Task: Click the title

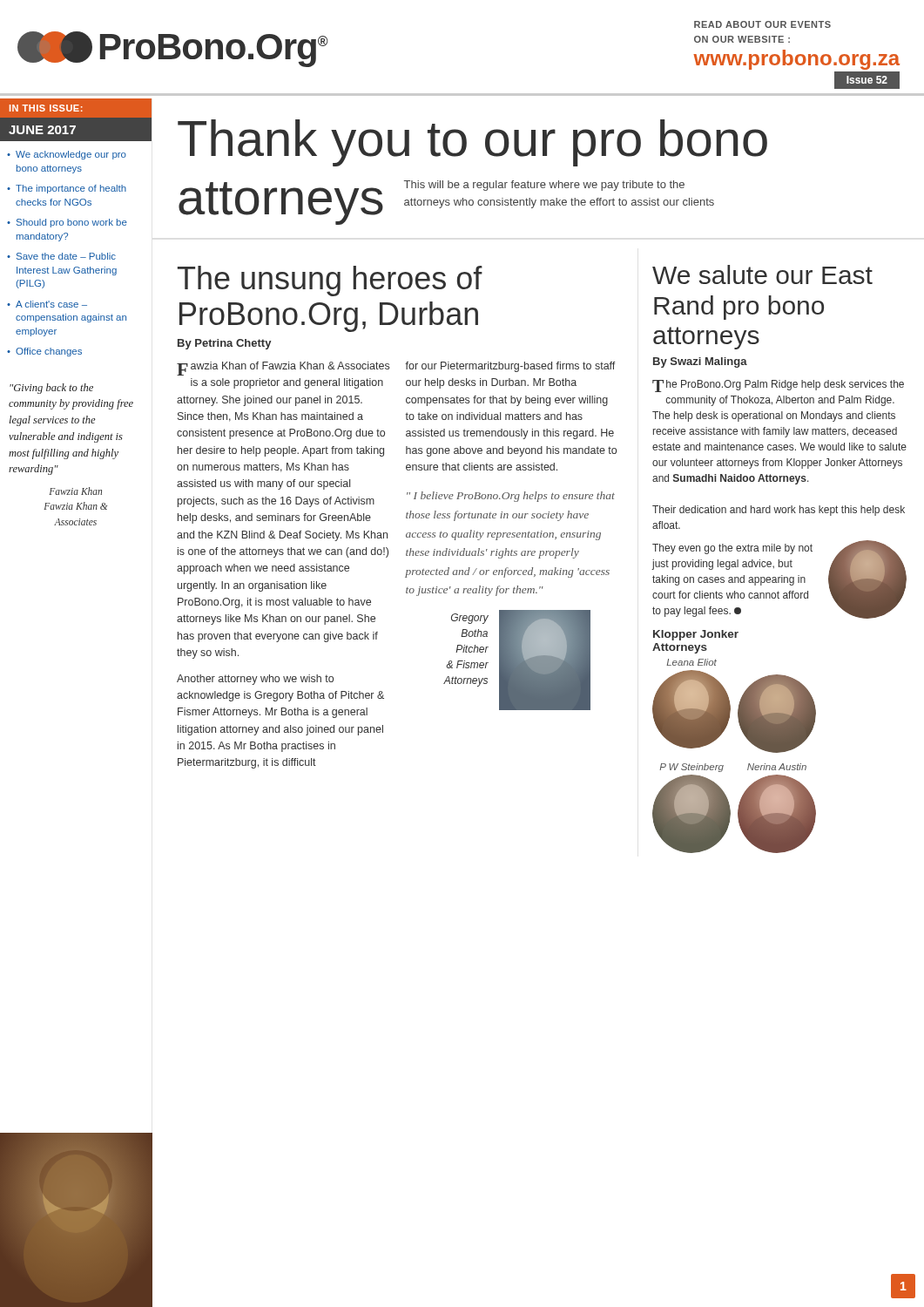Action: pyautogui.click(x=538, y=174)
